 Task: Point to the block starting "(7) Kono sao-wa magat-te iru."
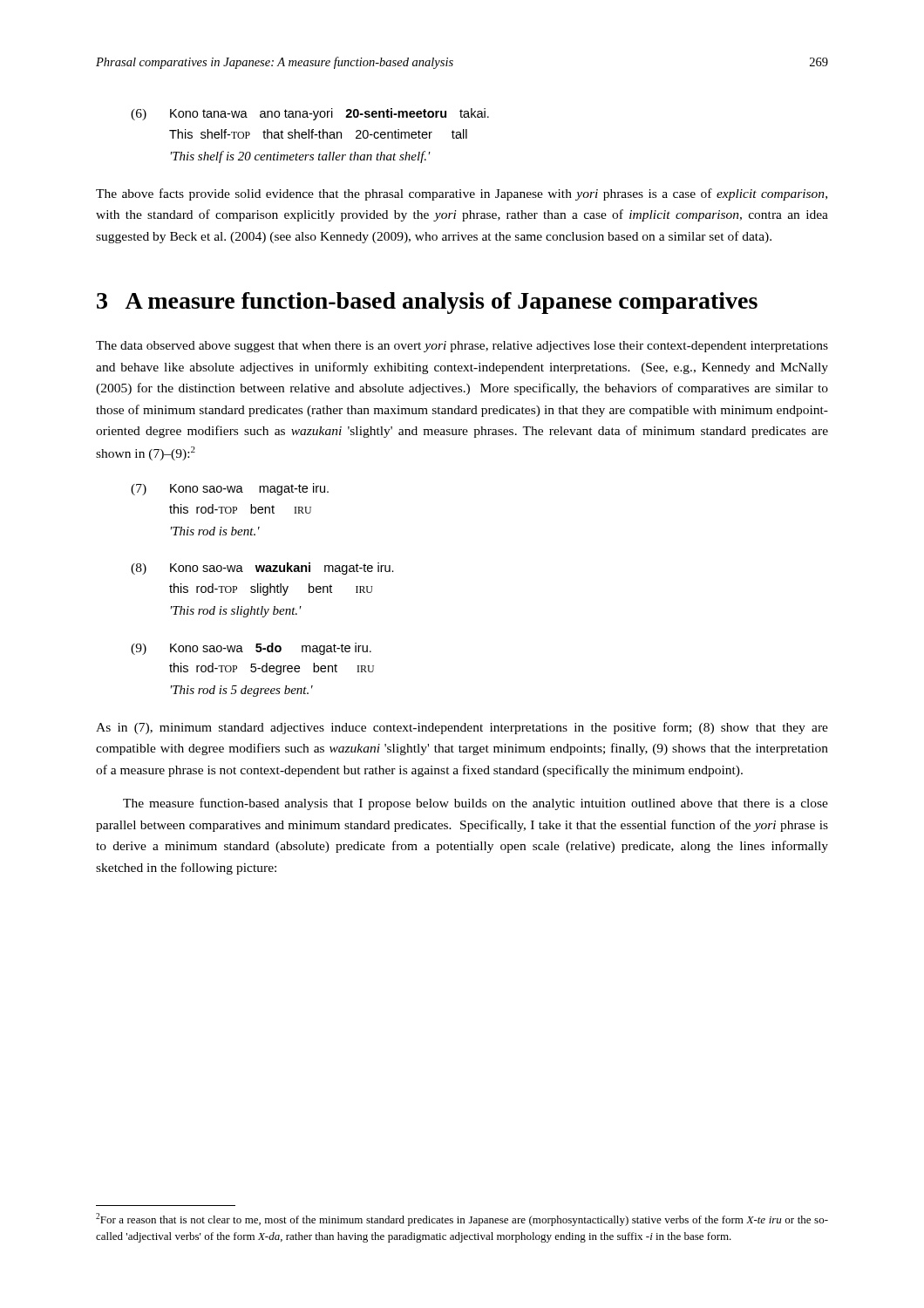(230, 489)
